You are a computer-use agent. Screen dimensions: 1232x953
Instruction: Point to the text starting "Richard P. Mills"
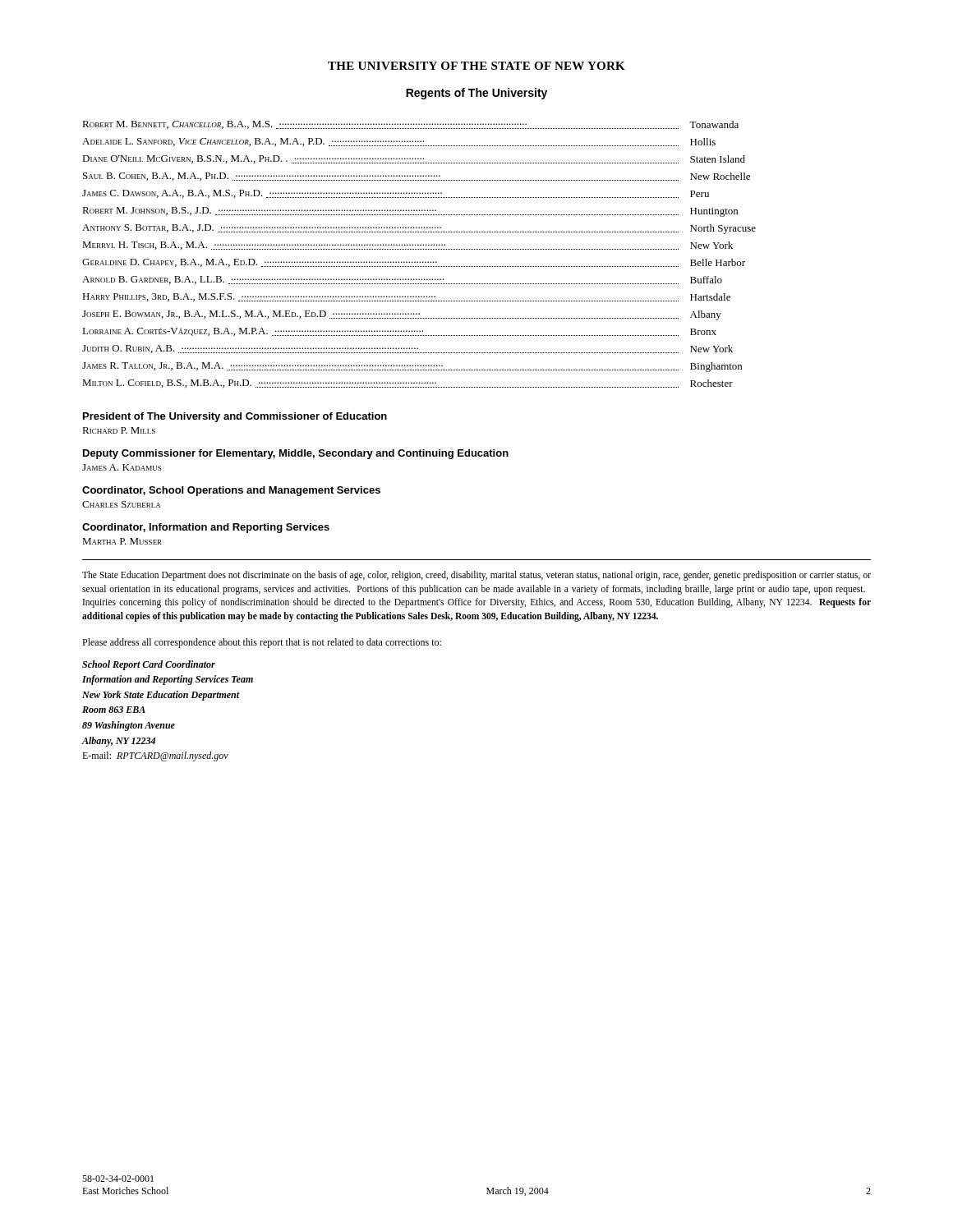tap(119, 430)
